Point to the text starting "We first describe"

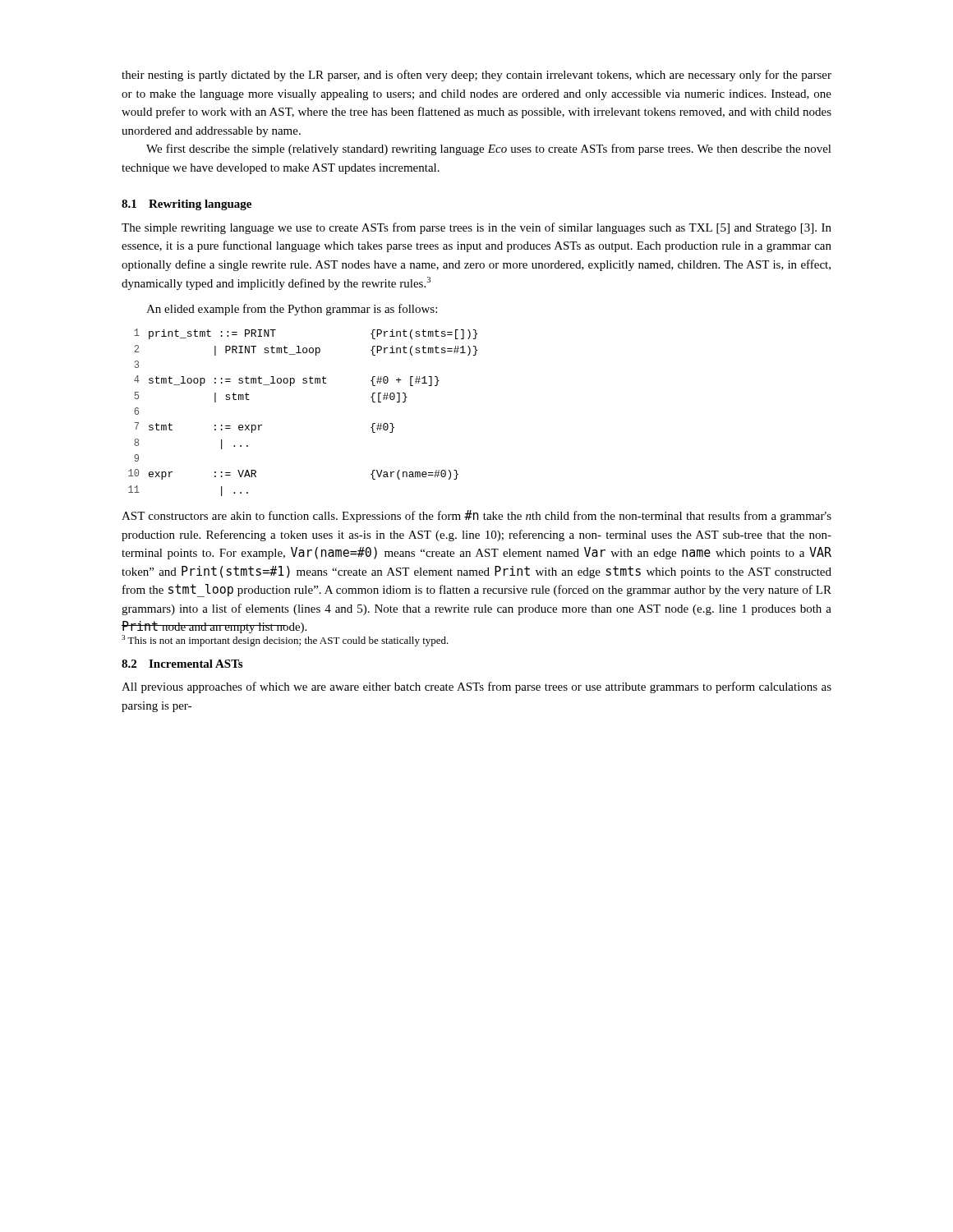(476, 158)
